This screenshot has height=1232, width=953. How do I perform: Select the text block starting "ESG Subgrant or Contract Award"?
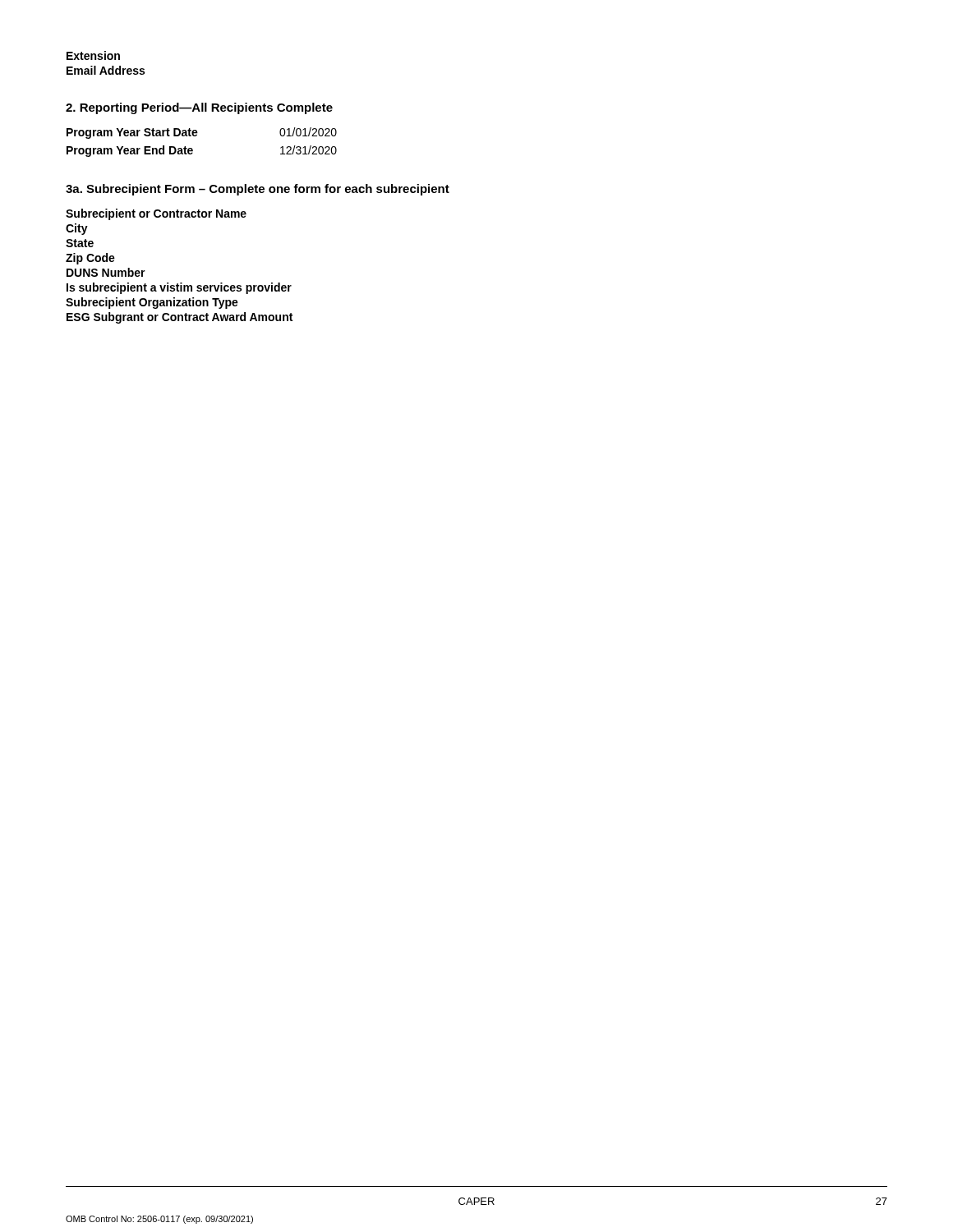tap(179, 317)
